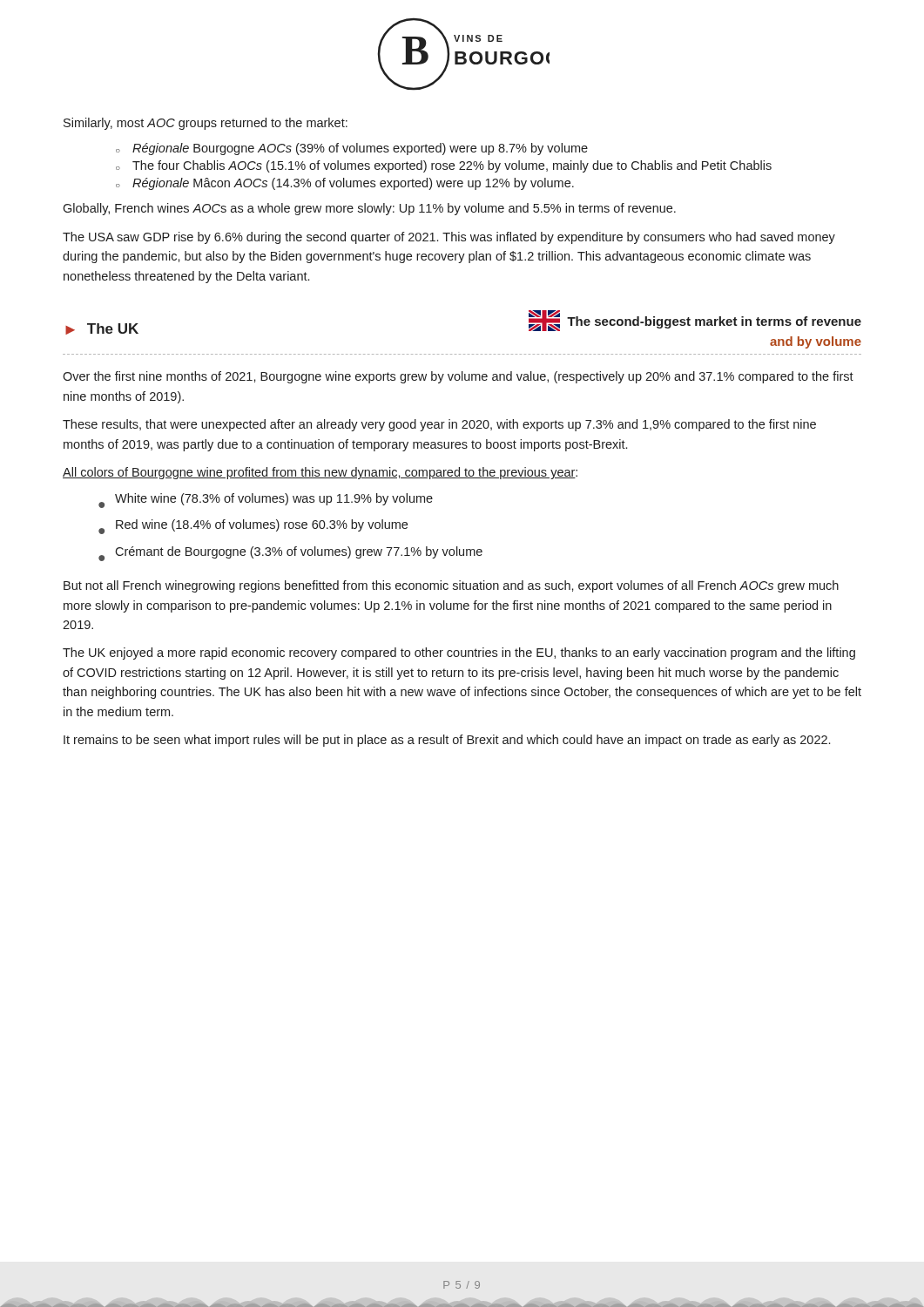Find the element starting "All colors of Bourgogne wine profited from this"

pyautogui.click(x=462, y=473)
